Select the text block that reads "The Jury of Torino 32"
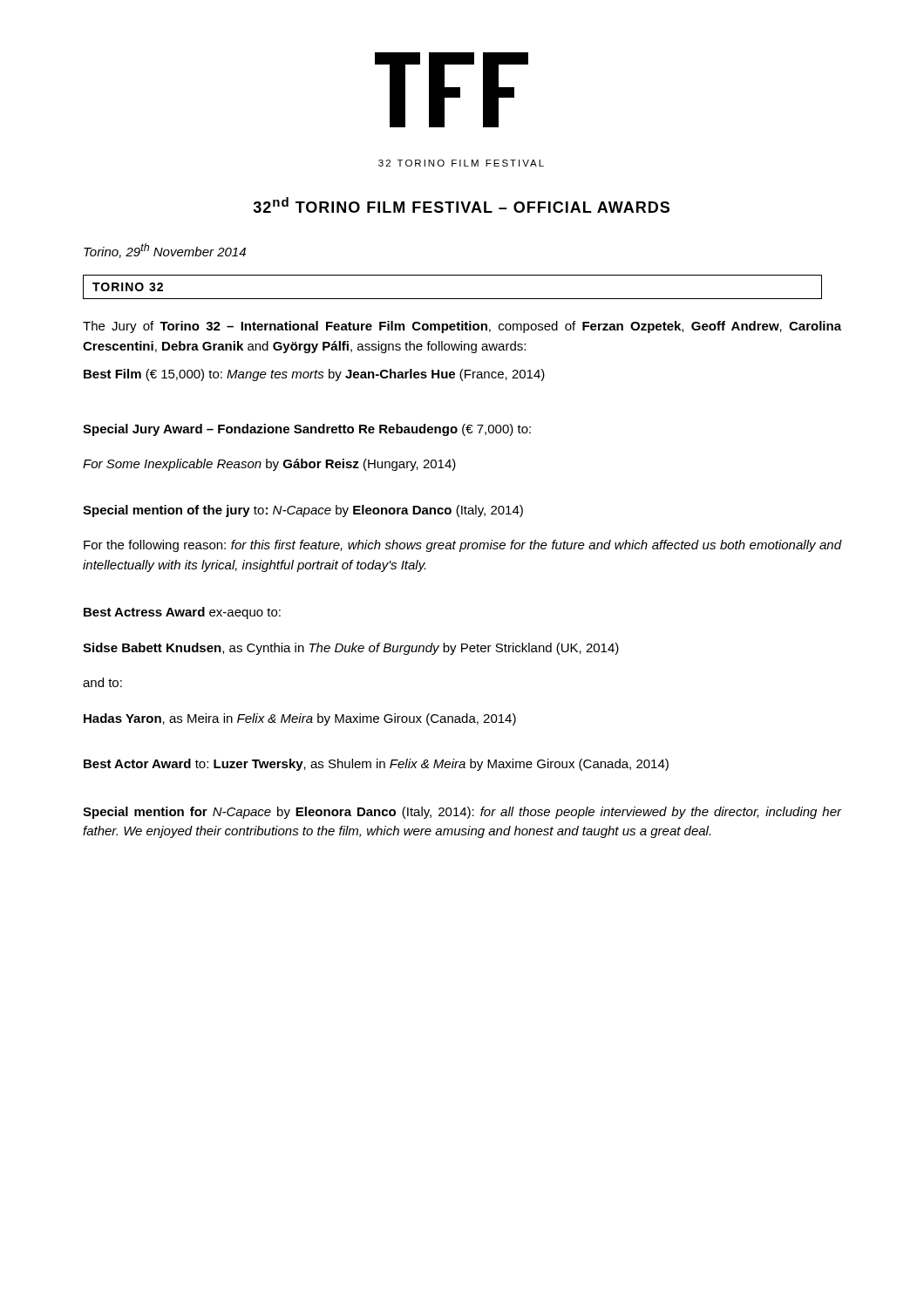This screenshot has height=1308, width=924. click(x=462, y=336)
